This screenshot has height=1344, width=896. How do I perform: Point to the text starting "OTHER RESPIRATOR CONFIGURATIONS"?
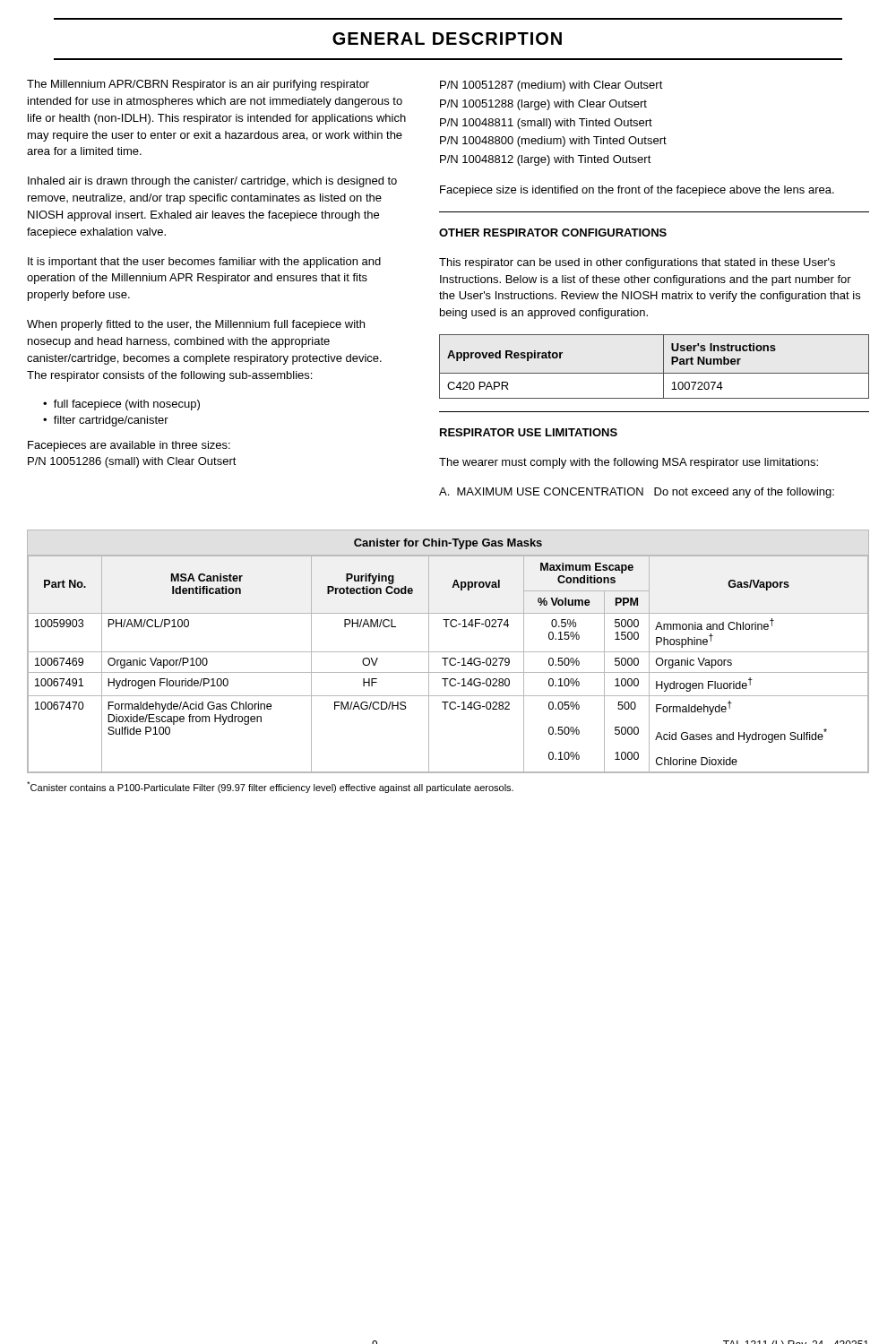coord(654,233)
